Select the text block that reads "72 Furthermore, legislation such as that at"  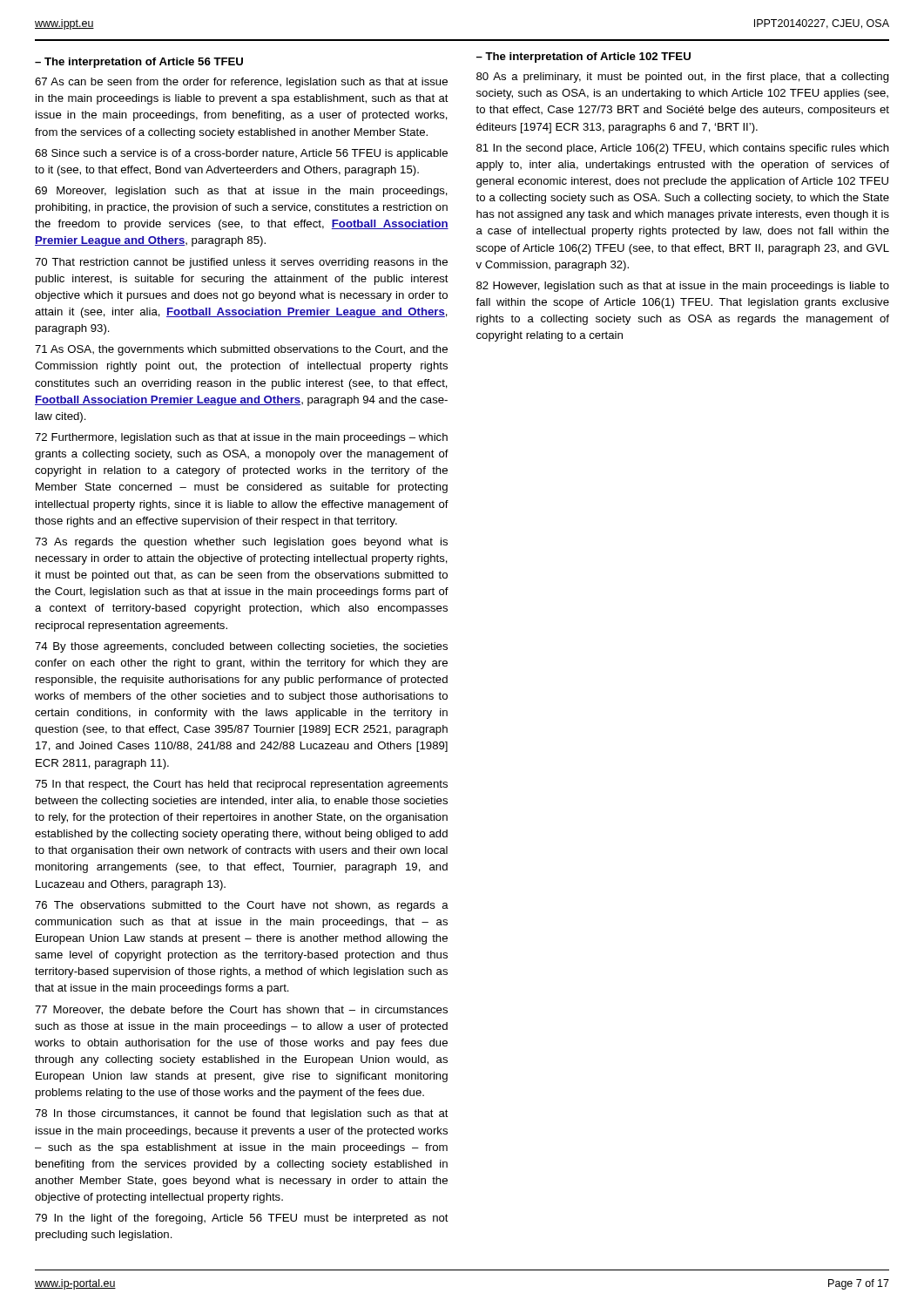[241, 479]
